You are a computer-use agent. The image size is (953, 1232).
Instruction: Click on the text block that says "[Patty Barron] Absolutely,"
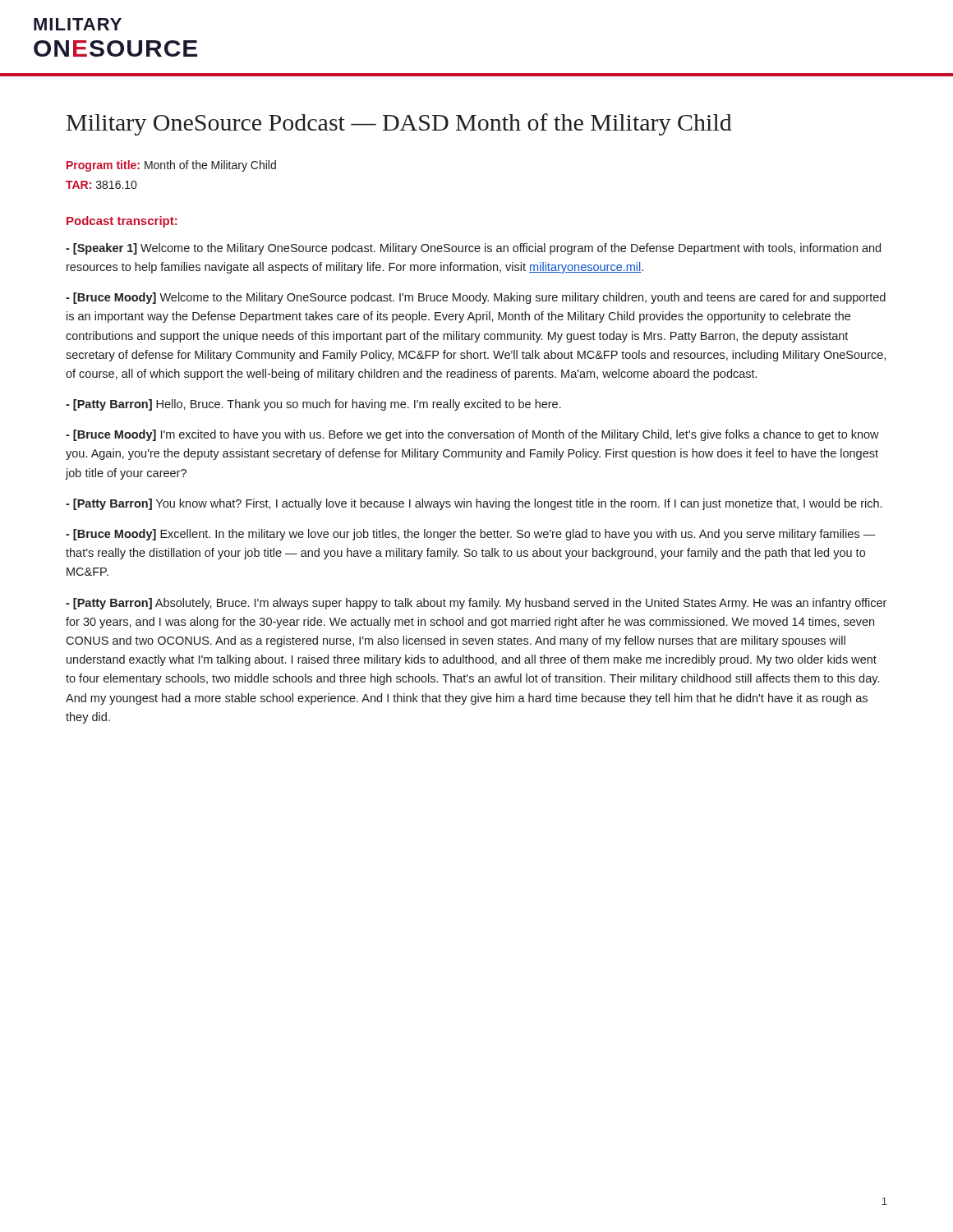tap(476, 660)
